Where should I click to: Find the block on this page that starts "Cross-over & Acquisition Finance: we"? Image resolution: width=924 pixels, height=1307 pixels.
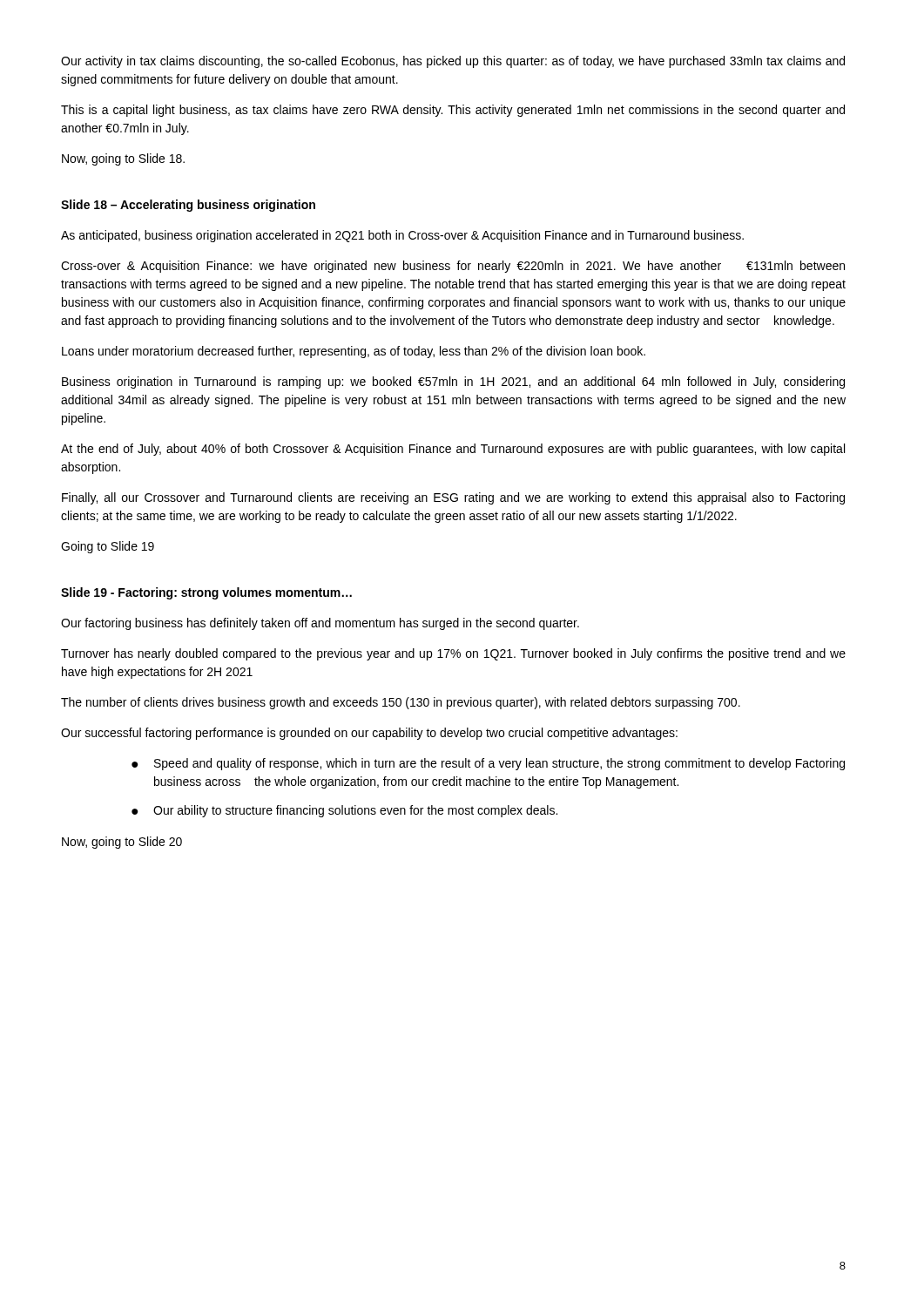pyautogui.click(x=453, y=293)
